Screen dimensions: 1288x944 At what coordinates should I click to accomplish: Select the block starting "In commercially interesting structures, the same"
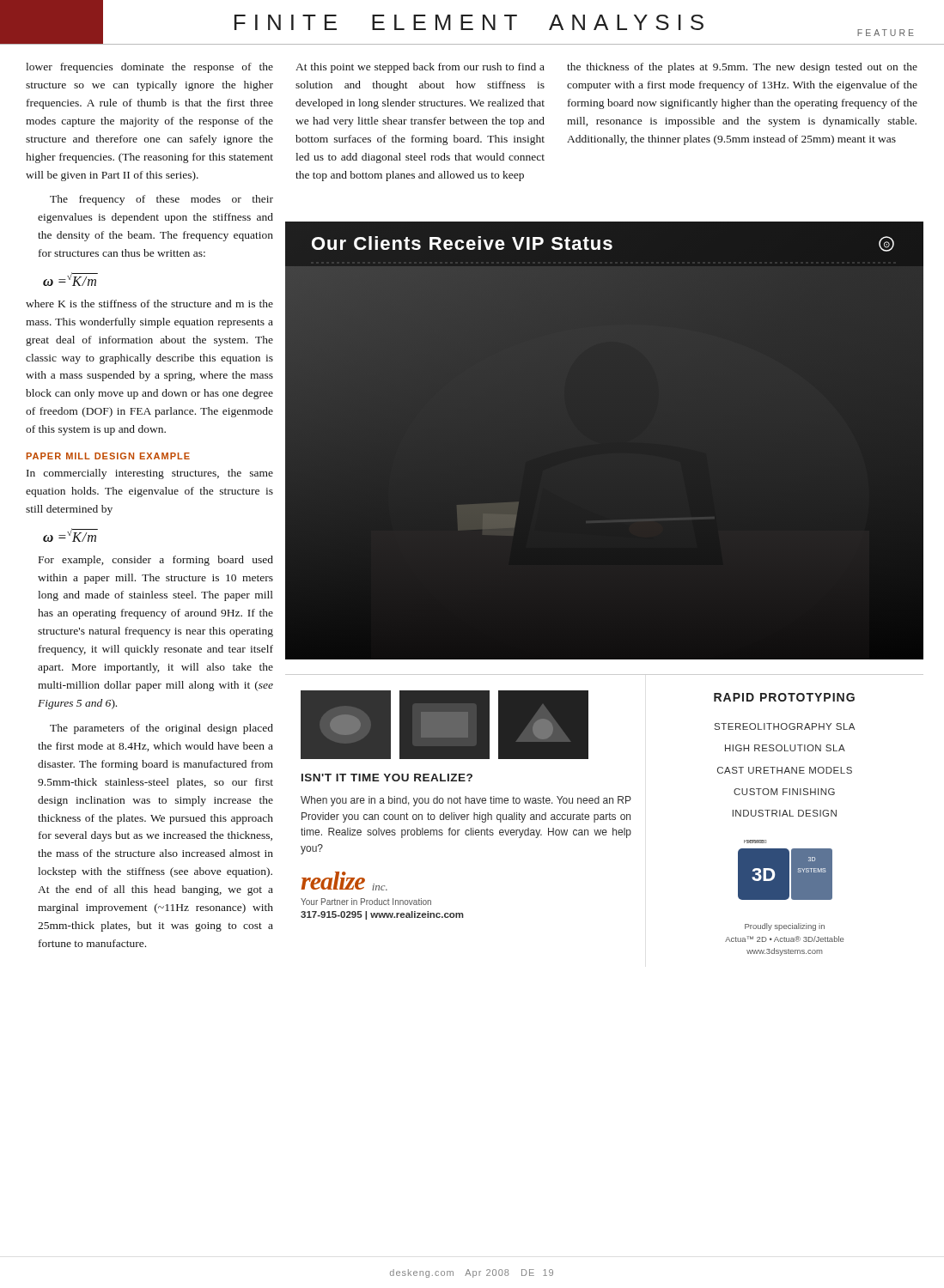149,492
